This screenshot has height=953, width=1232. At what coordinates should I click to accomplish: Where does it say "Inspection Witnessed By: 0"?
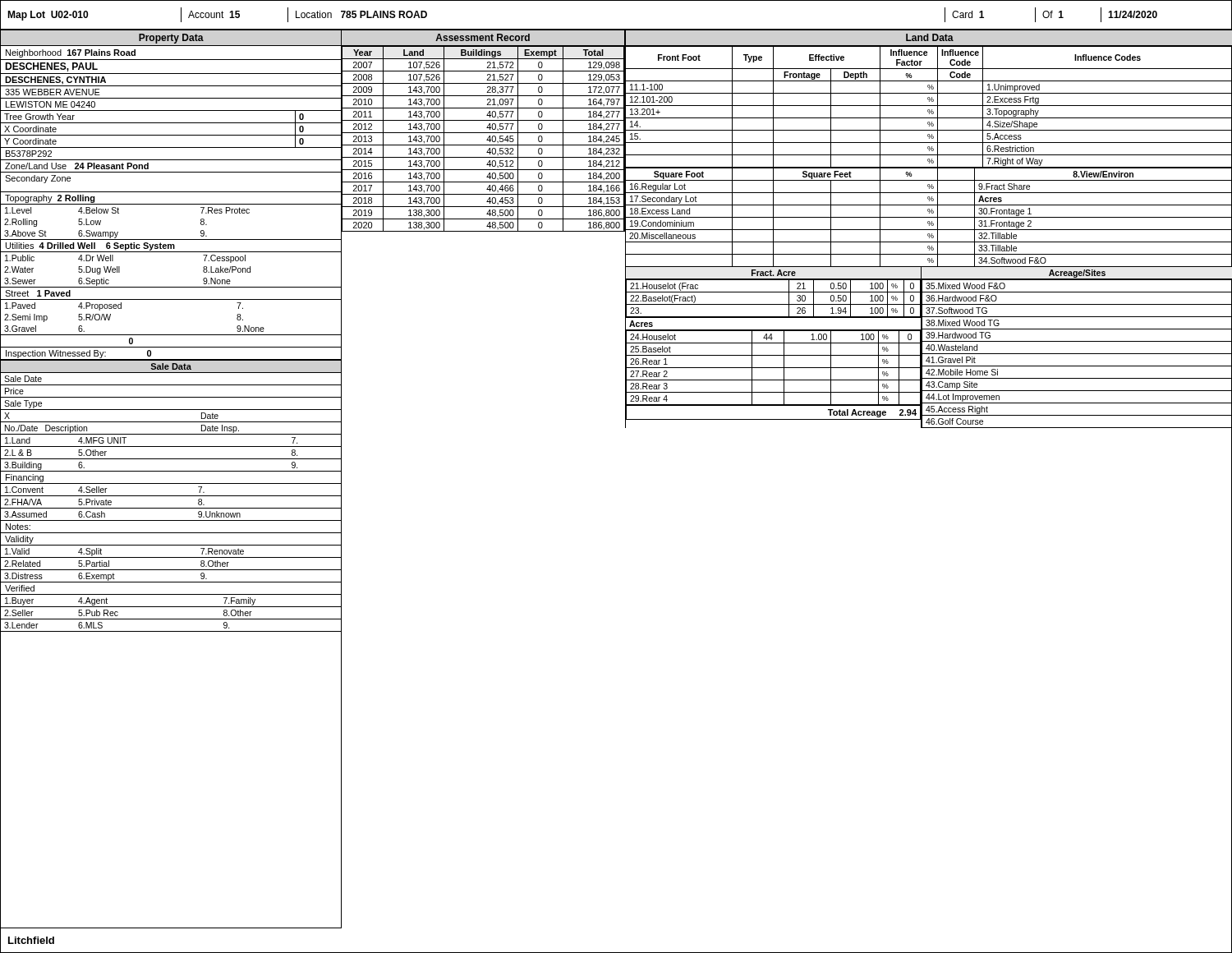[78, 353]
